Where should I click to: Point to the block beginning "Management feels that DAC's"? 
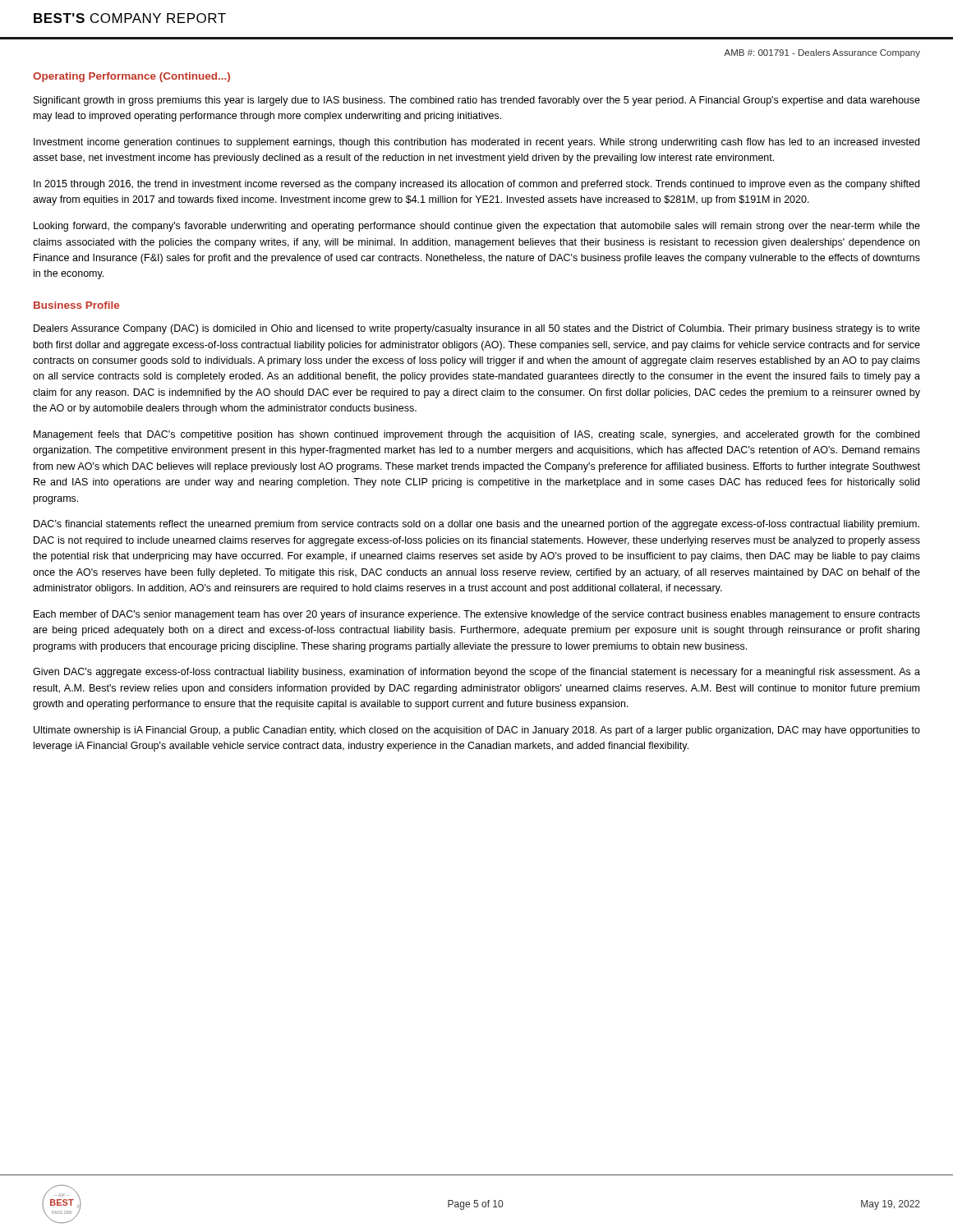point(476,467)
